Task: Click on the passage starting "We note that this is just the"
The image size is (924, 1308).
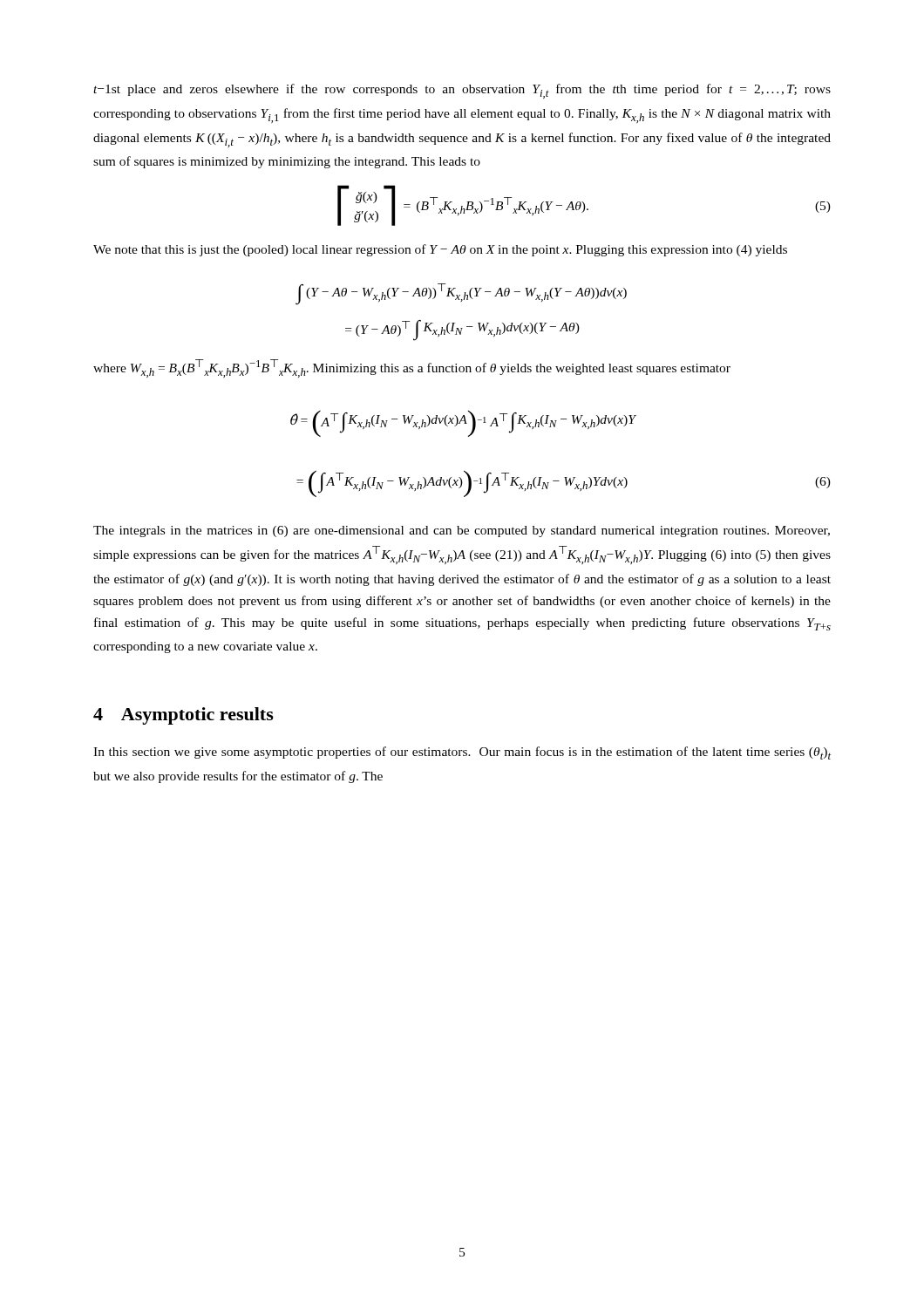Action: pyautogui.click(x=440, y=249)
